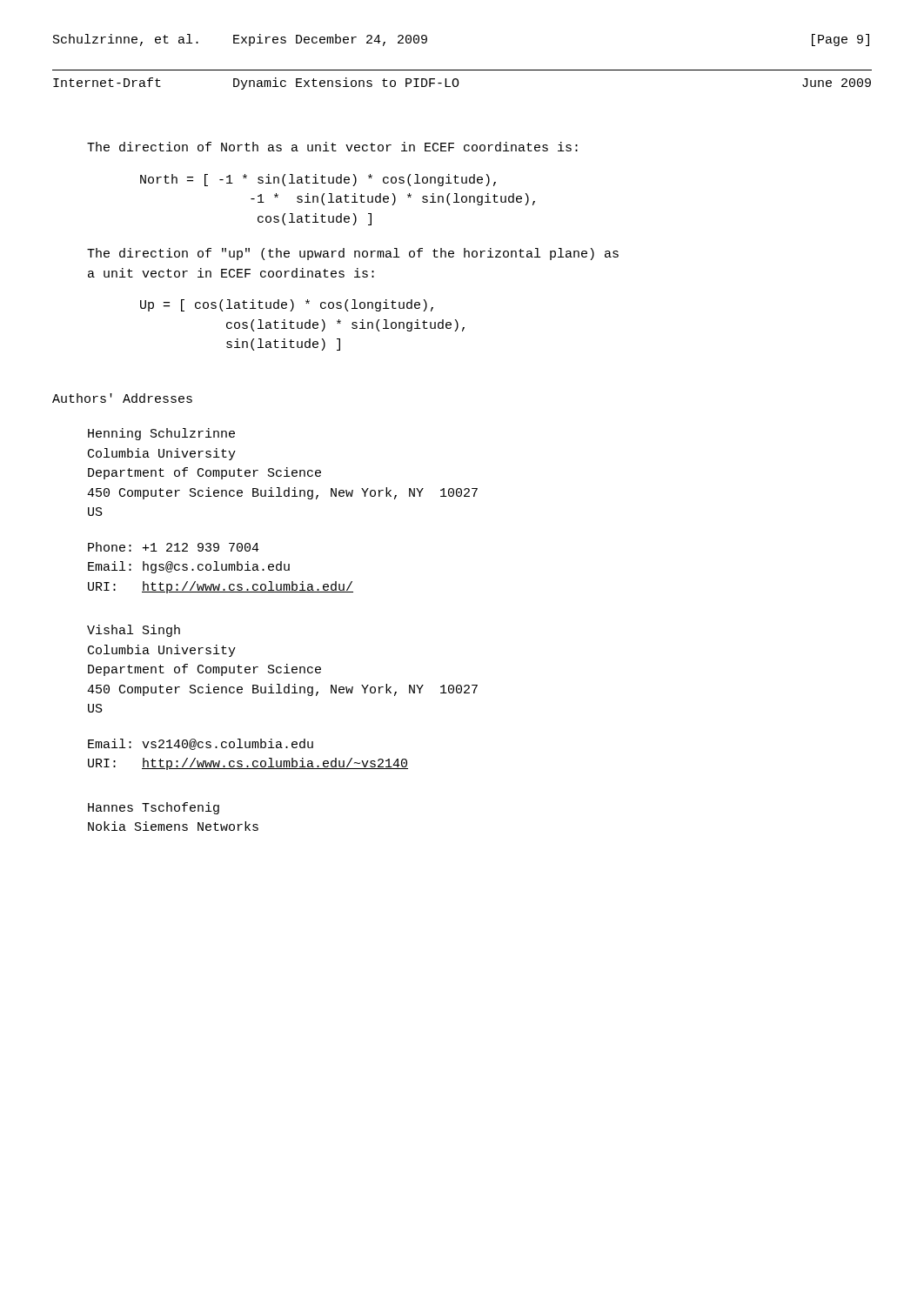Screen dimensions: 1305x924
Task: Point to the element starting "The direction of North as"
Action: 334,148
